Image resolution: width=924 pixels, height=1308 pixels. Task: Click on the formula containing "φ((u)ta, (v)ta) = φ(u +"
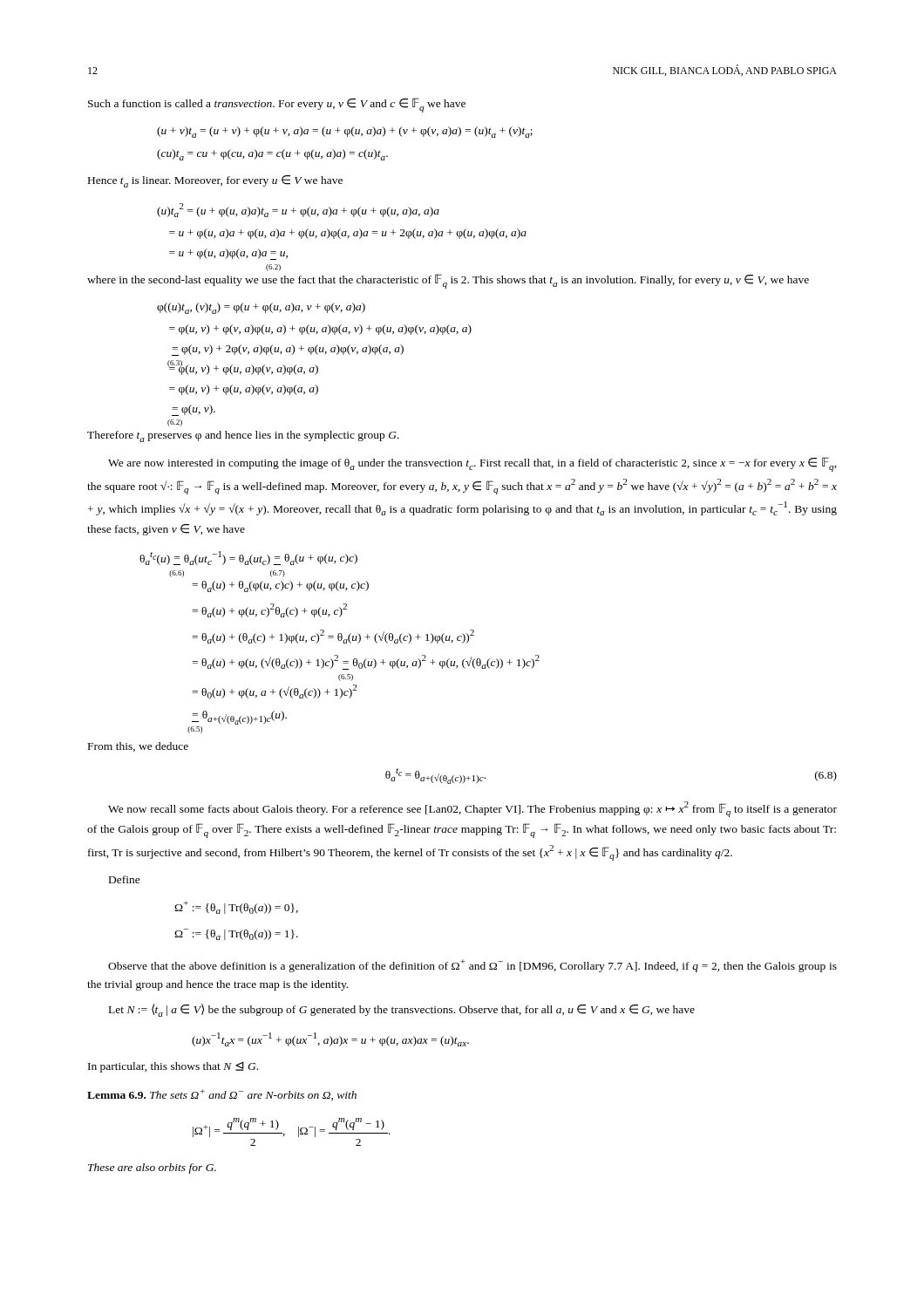tap(261, 308)
